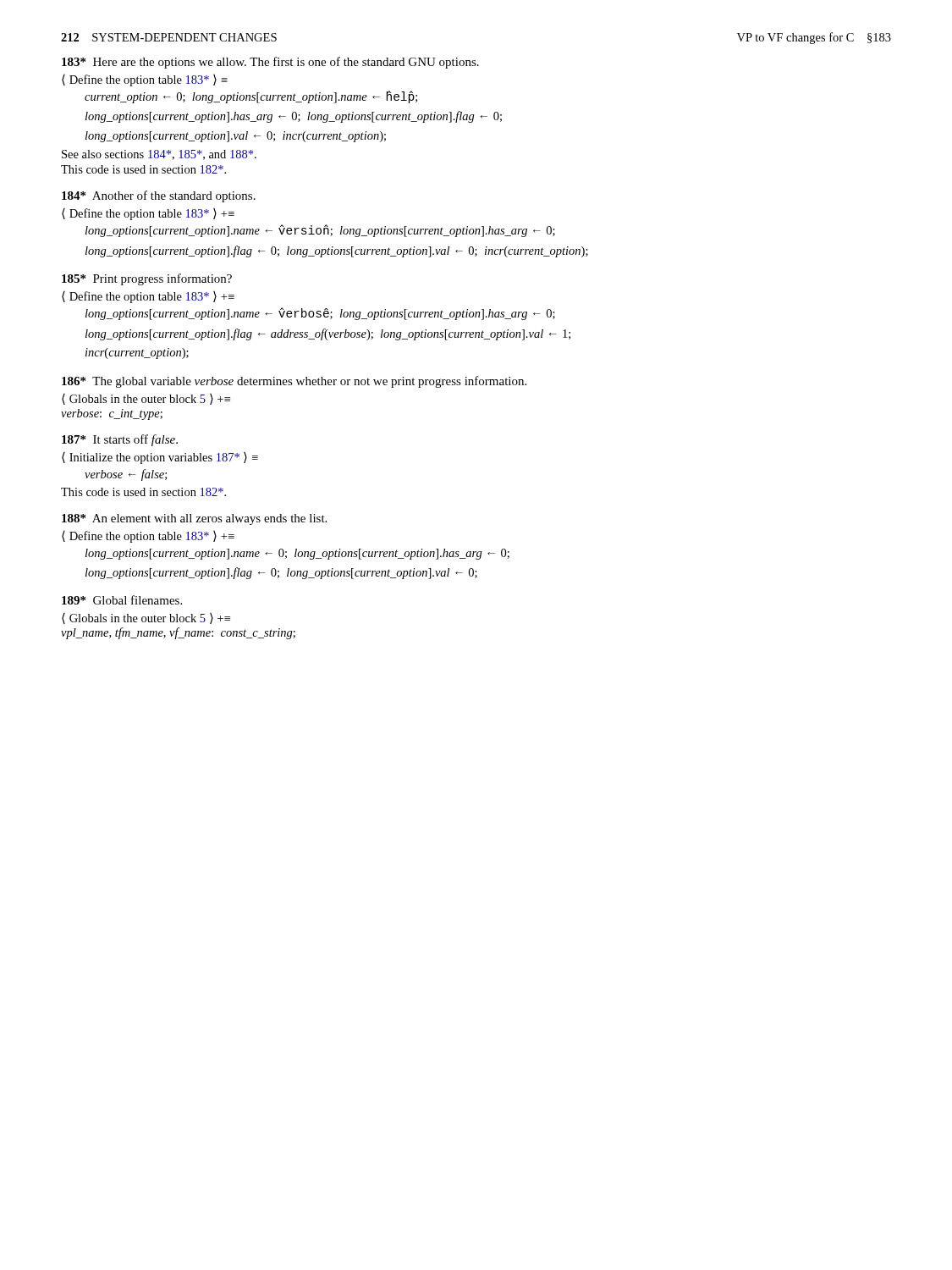Find the section header containing "186* The global variable verbose"
The image size is (952, 1270).
tap(294, 381)
